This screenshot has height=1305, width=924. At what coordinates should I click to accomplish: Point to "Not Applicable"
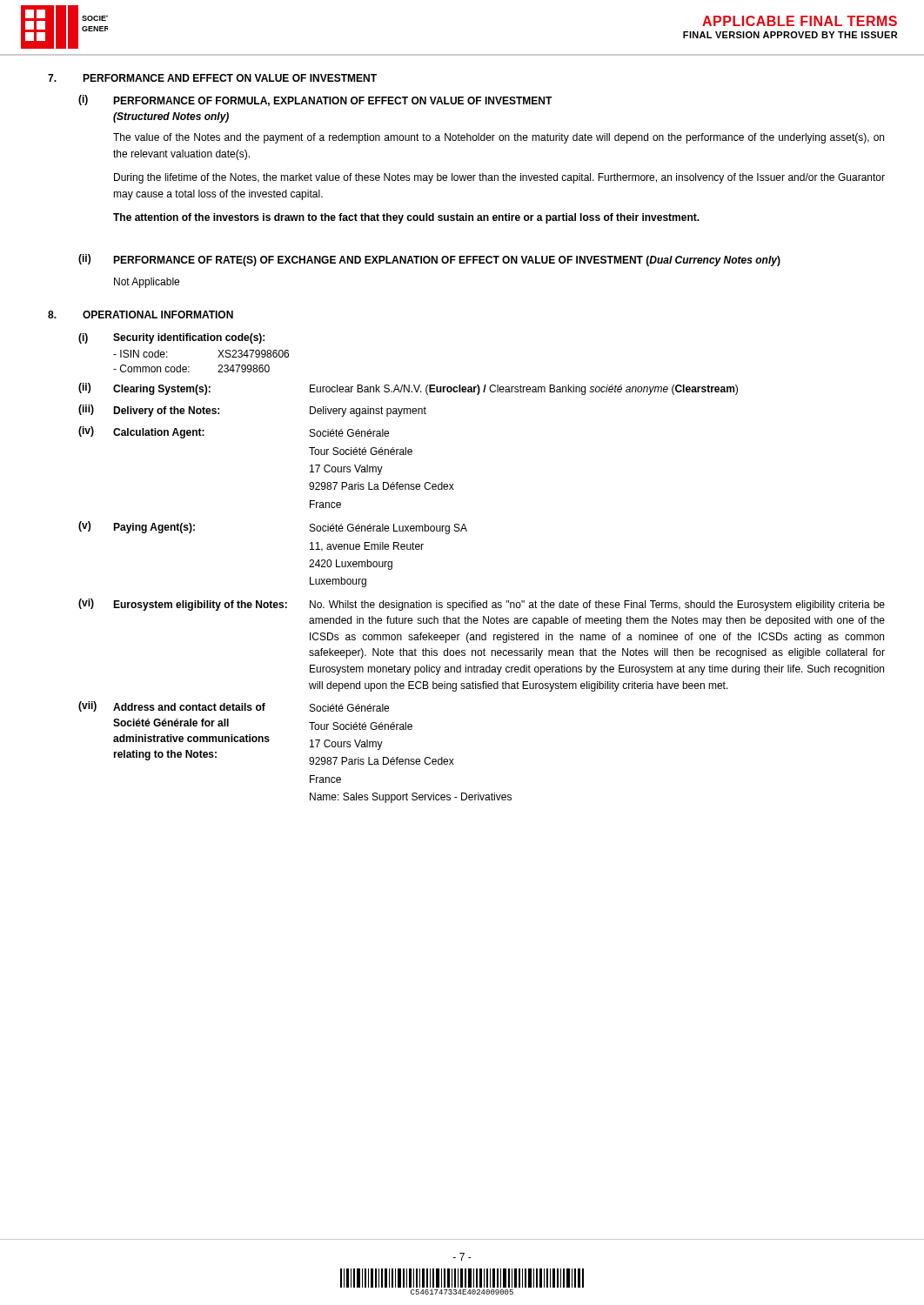click(x=147, y=281)
